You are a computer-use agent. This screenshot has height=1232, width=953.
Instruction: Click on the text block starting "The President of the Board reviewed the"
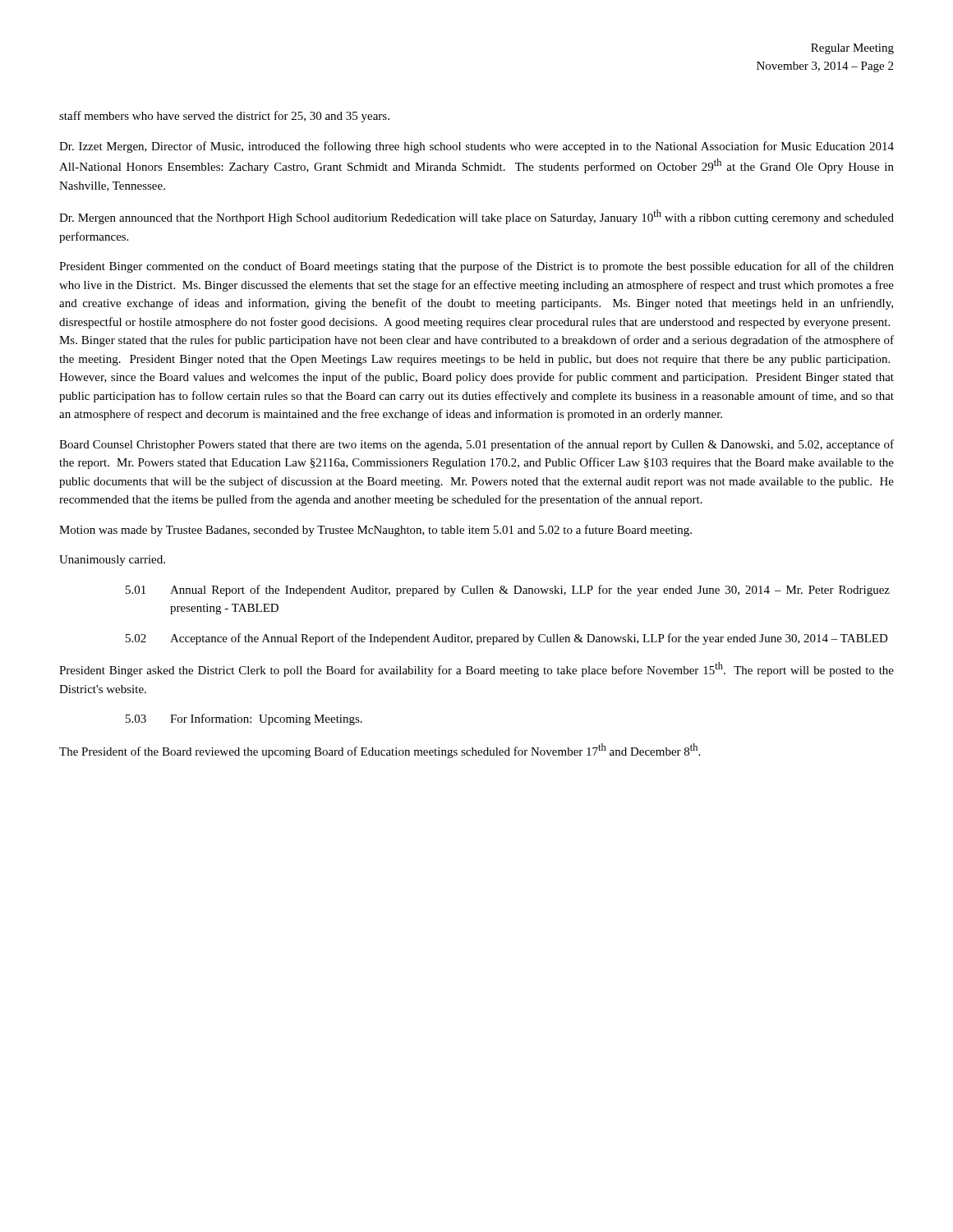(380, 749)
